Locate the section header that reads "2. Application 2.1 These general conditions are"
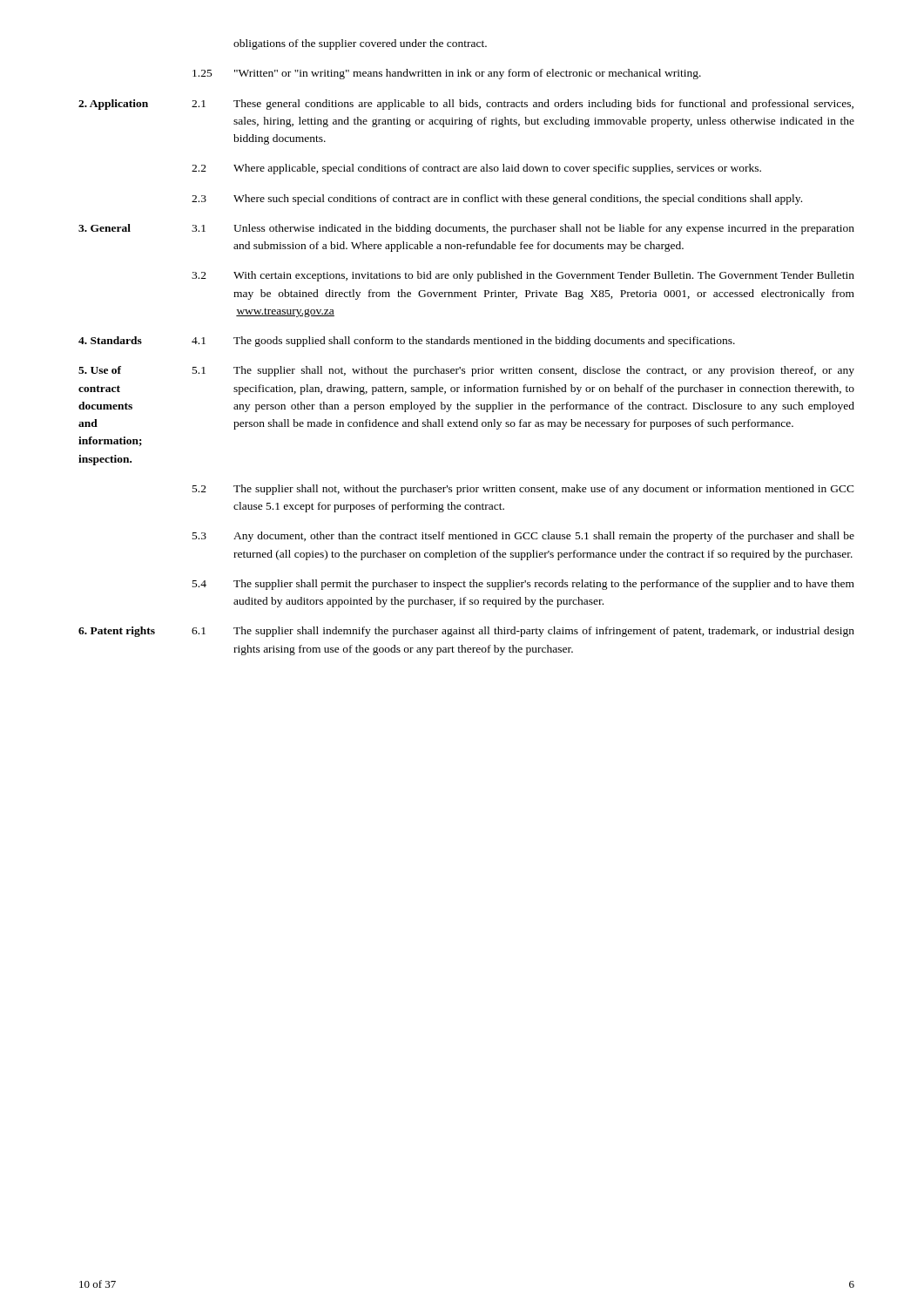Screen dimensions: 1307x924 pos(466,121)
